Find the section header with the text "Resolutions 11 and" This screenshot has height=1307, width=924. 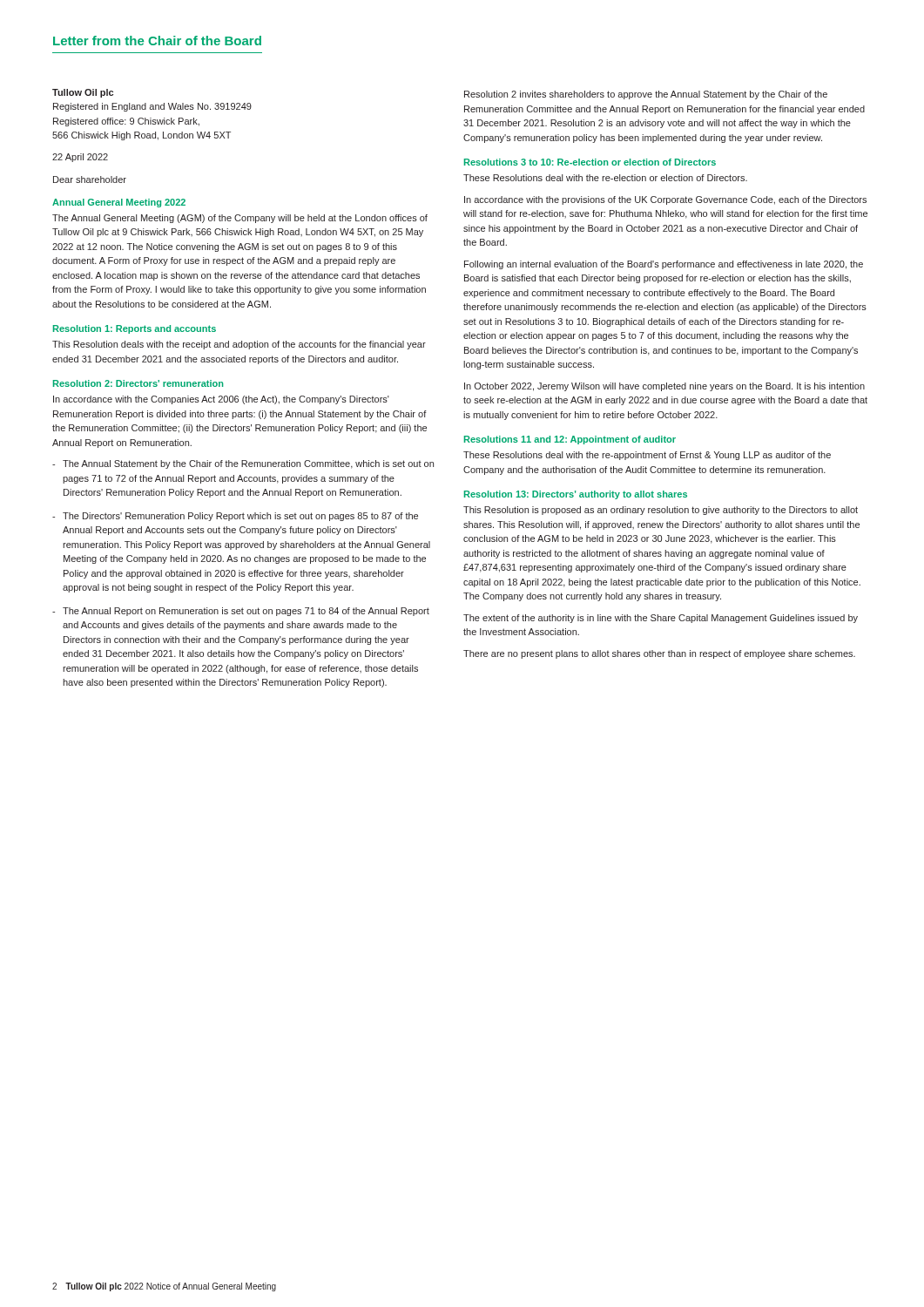tap(570, 439)
